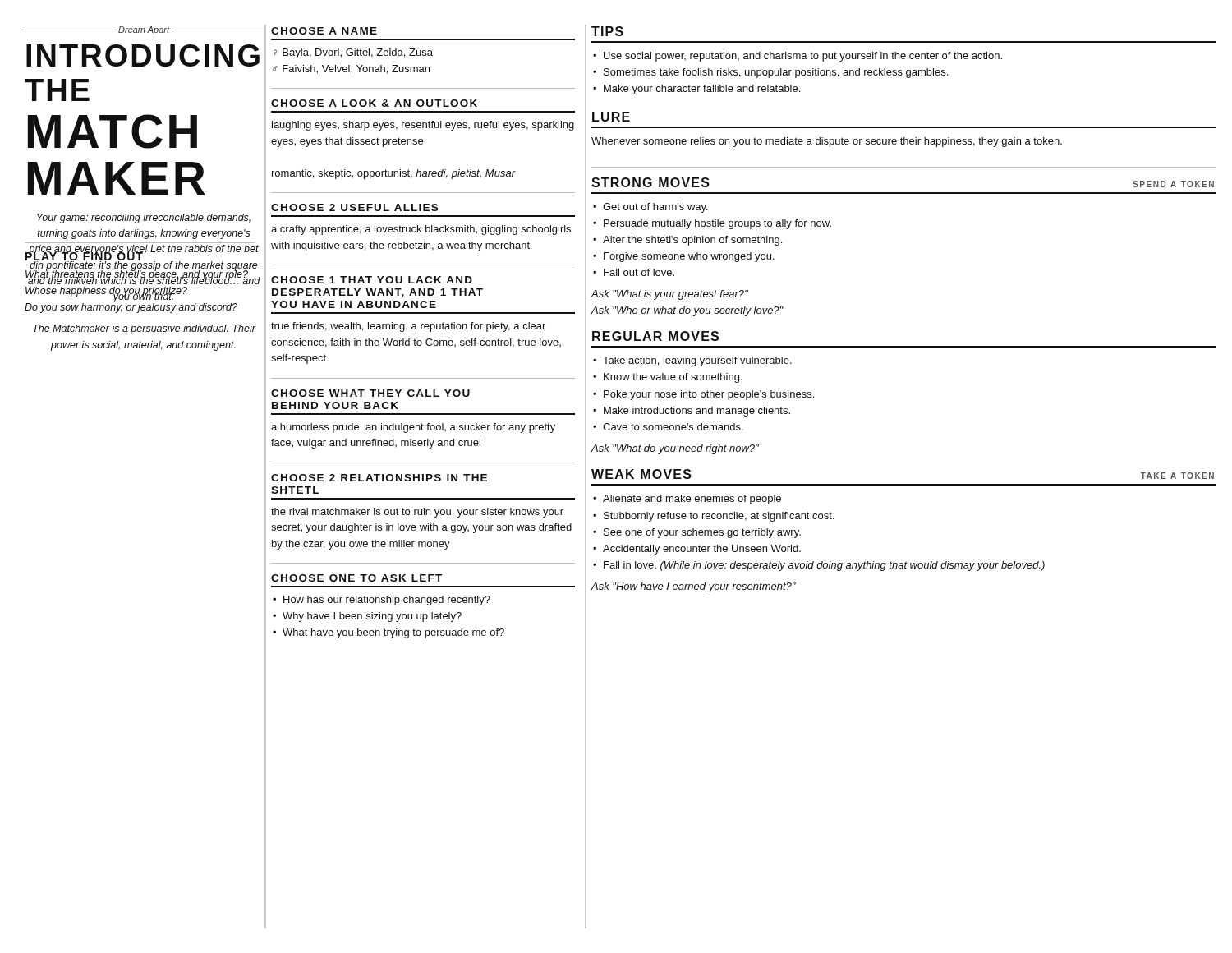Click where it says "Ask "How have I earned your resentment?""
This screenshot has width=1232, height=953.
[x=693, y=586]
